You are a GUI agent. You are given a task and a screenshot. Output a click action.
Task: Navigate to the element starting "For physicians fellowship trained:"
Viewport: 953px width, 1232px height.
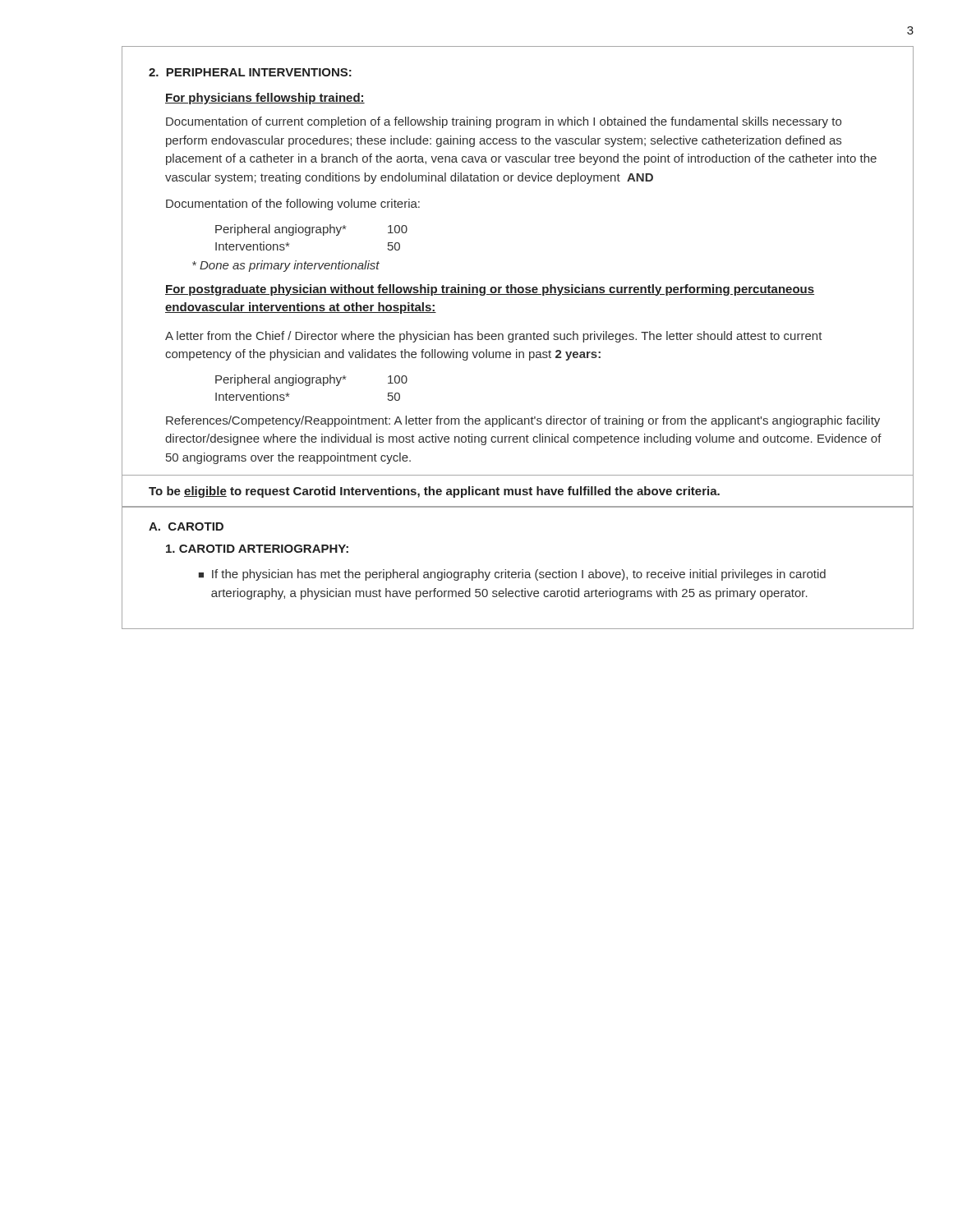[265, 97]
